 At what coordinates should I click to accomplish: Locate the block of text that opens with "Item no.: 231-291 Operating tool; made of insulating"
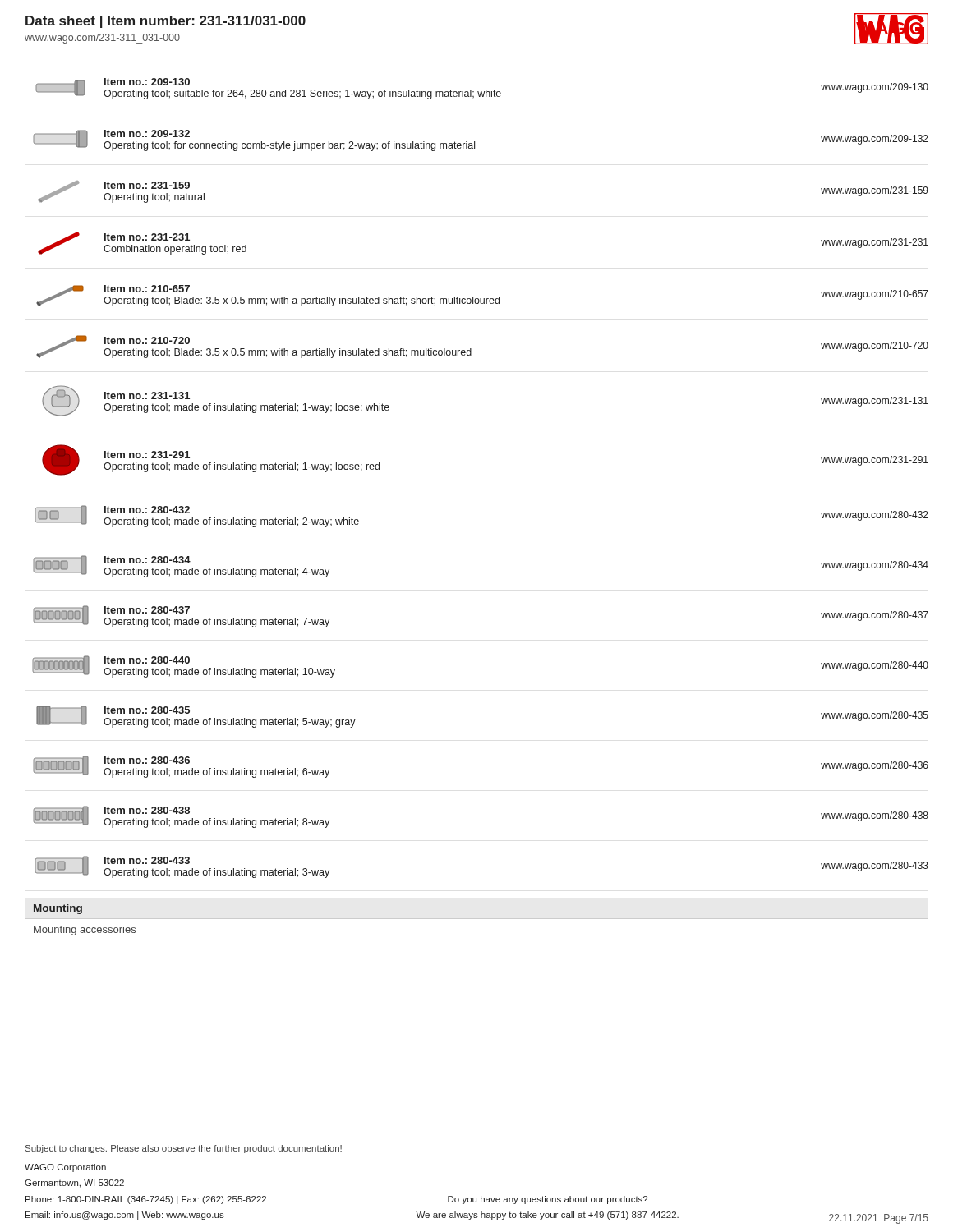[173, 458]
